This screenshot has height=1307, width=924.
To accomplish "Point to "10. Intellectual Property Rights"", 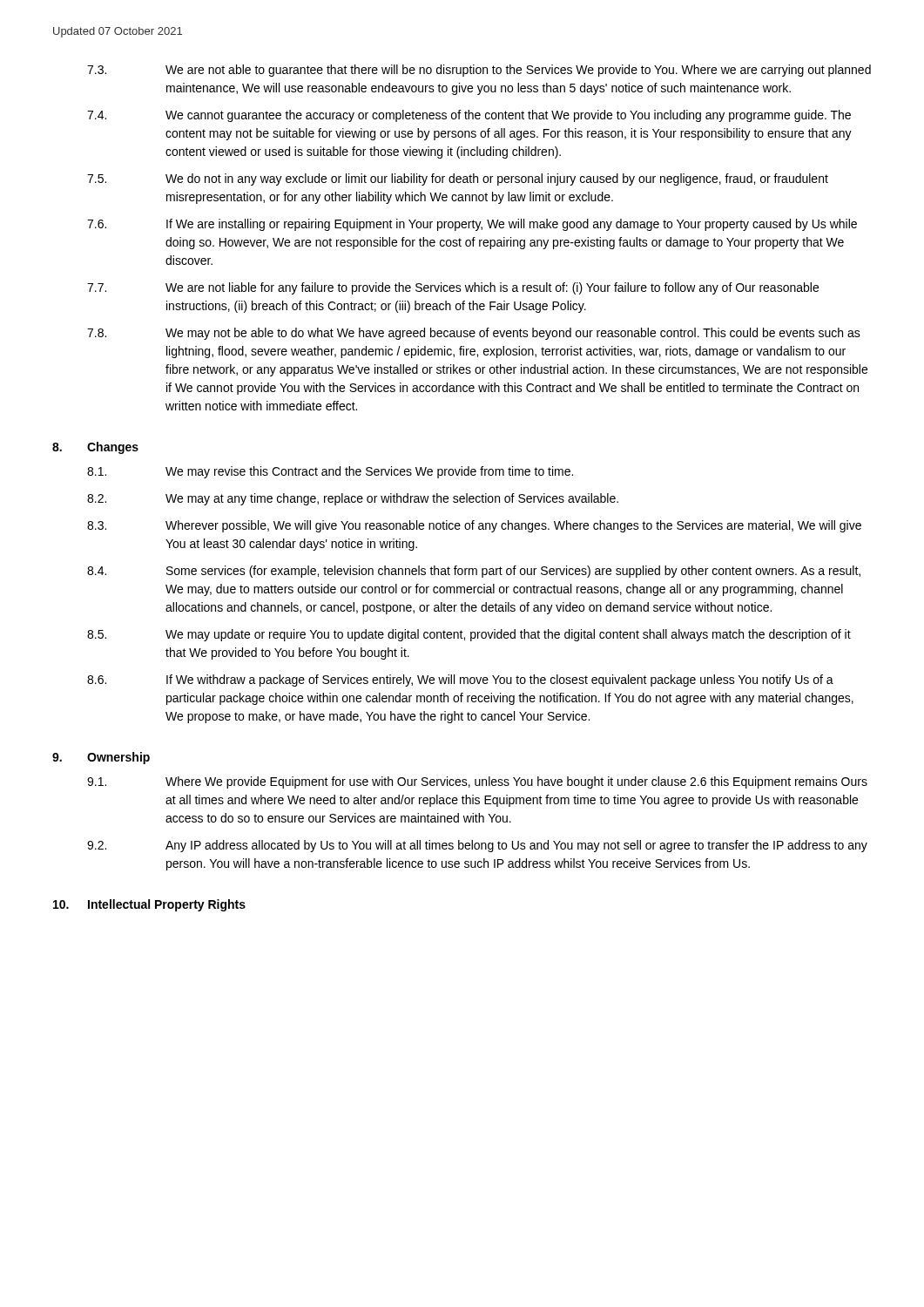I will coord(149,905).
